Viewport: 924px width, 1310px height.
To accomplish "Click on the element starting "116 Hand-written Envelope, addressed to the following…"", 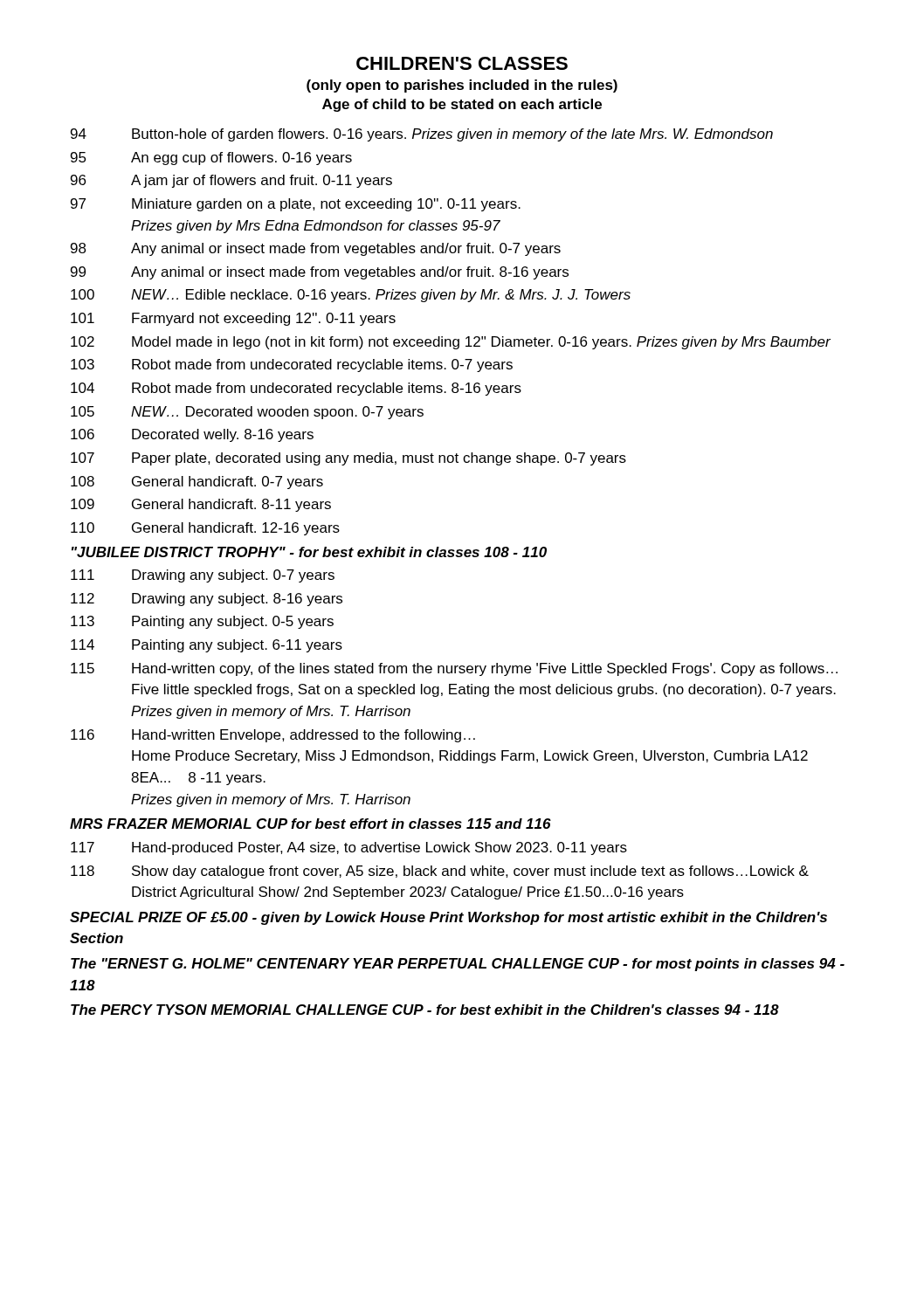I will click(462, 768).
